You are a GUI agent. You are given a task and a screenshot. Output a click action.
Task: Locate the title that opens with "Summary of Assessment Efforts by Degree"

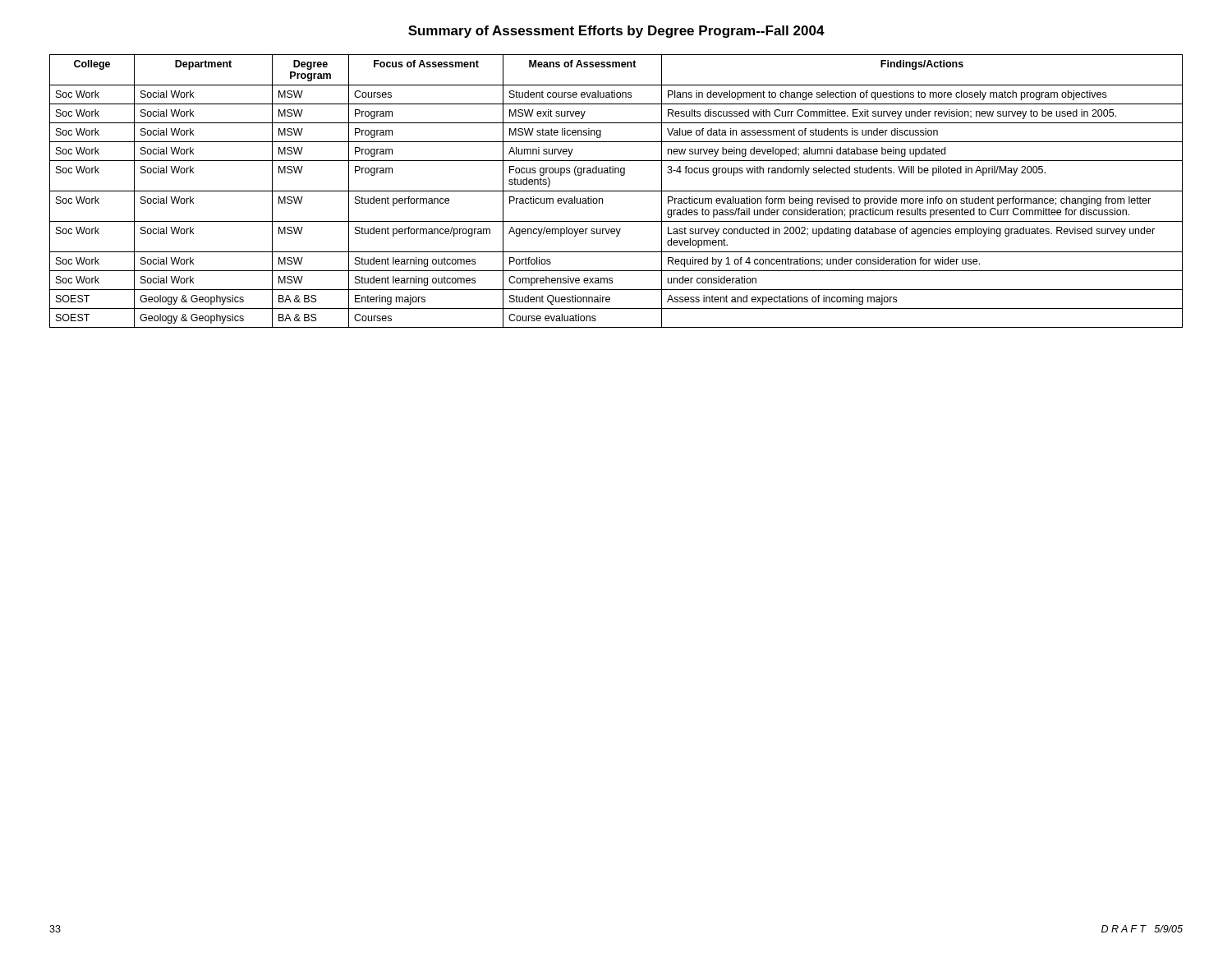[616, 31]
